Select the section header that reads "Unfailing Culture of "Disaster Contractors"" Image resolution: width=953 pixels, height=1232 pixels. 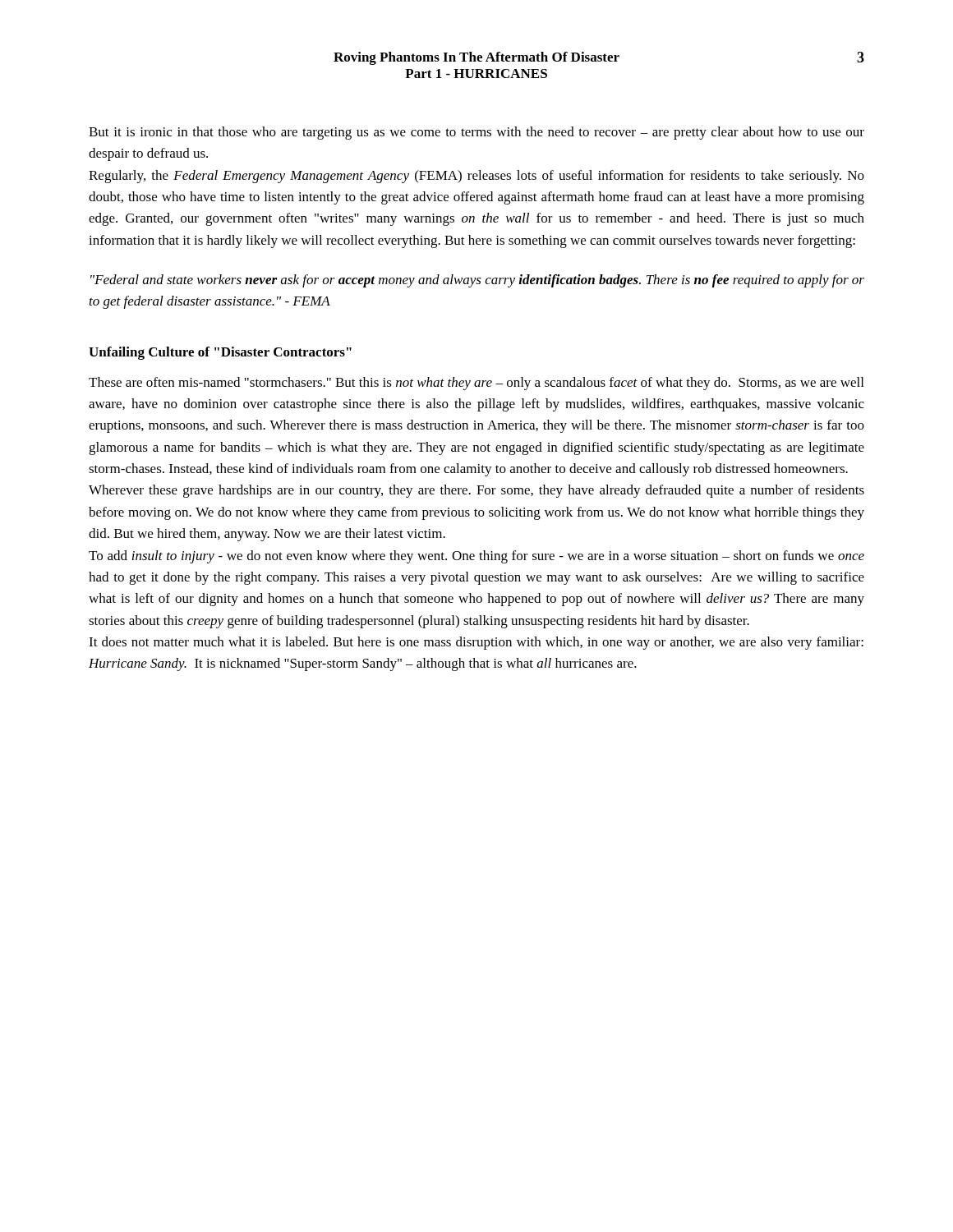click(x=221, y=352)
